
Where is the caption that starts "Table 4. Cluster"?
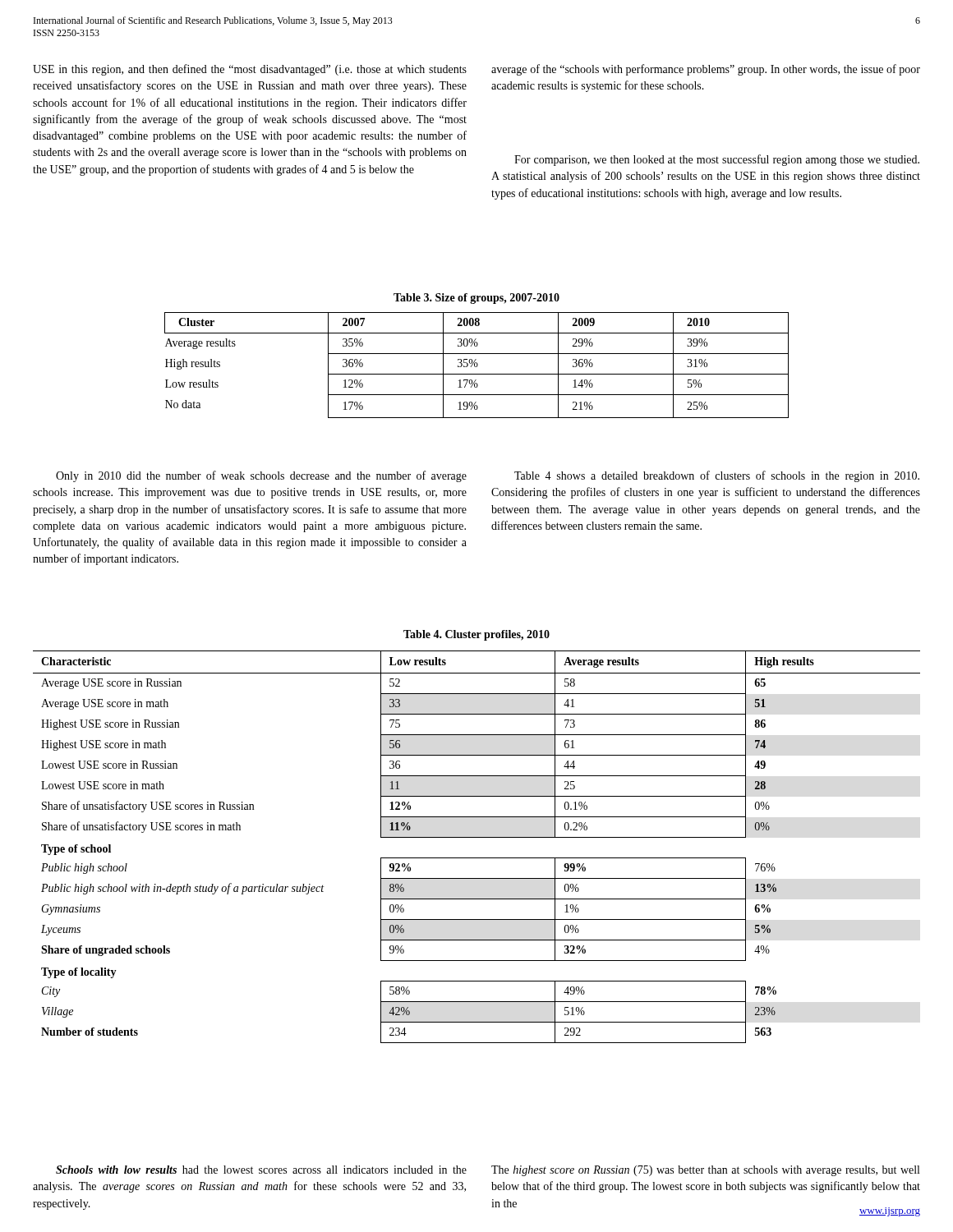coord(476,634)
